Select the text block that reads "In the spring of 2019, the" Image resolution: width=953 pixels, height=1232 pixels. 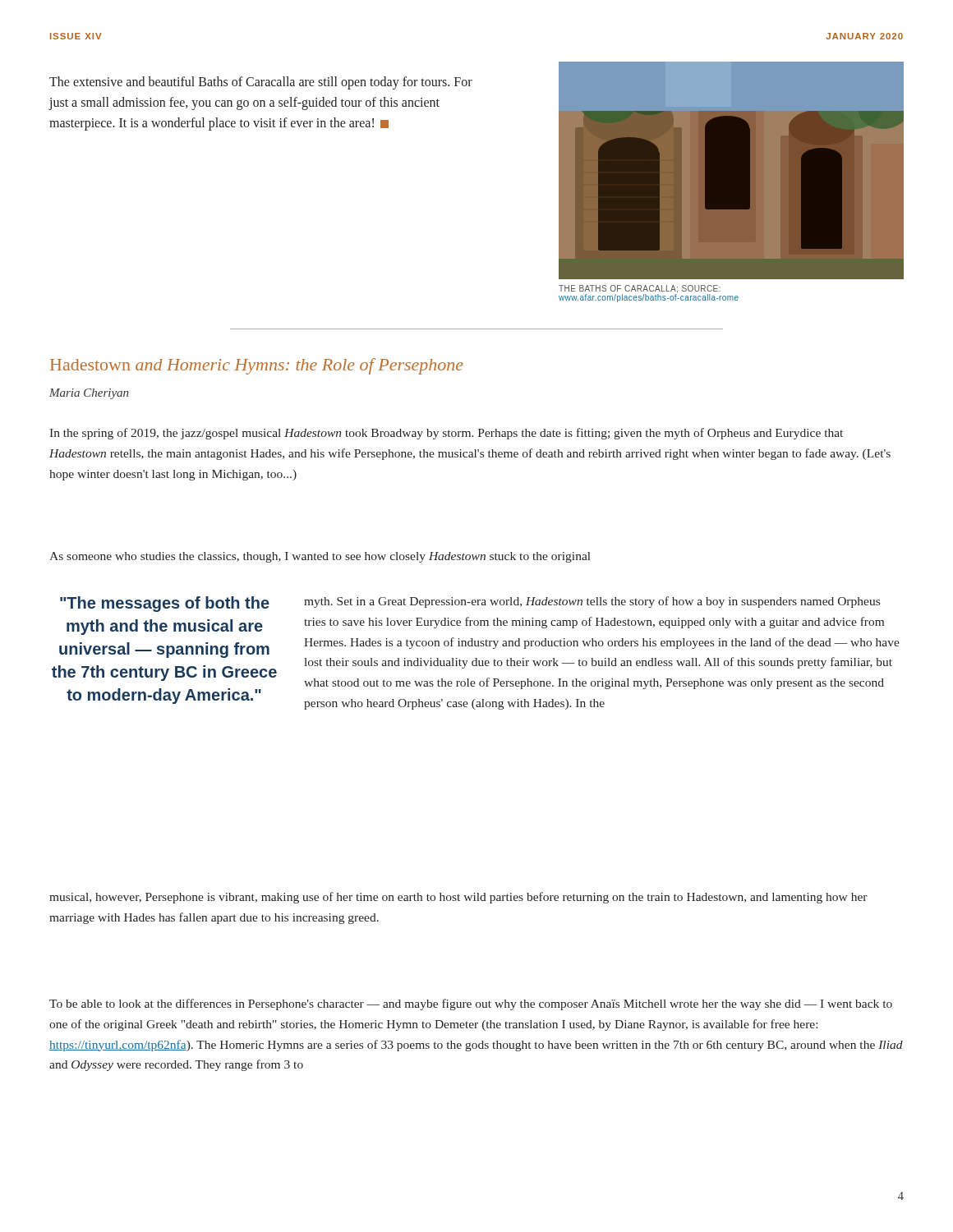(470, 453)
